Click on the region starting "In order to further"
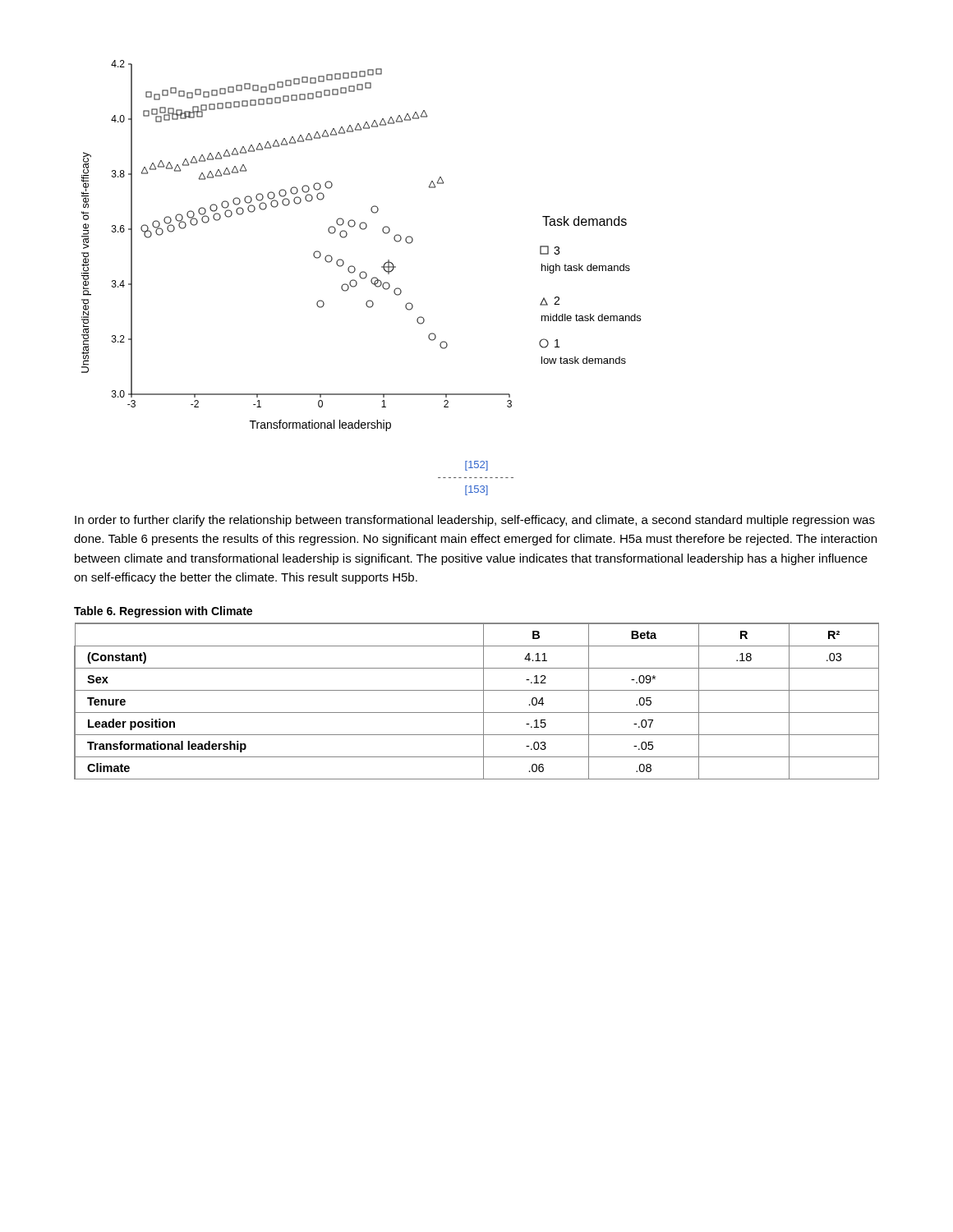The image size is (953, 1232). point(476,548)
